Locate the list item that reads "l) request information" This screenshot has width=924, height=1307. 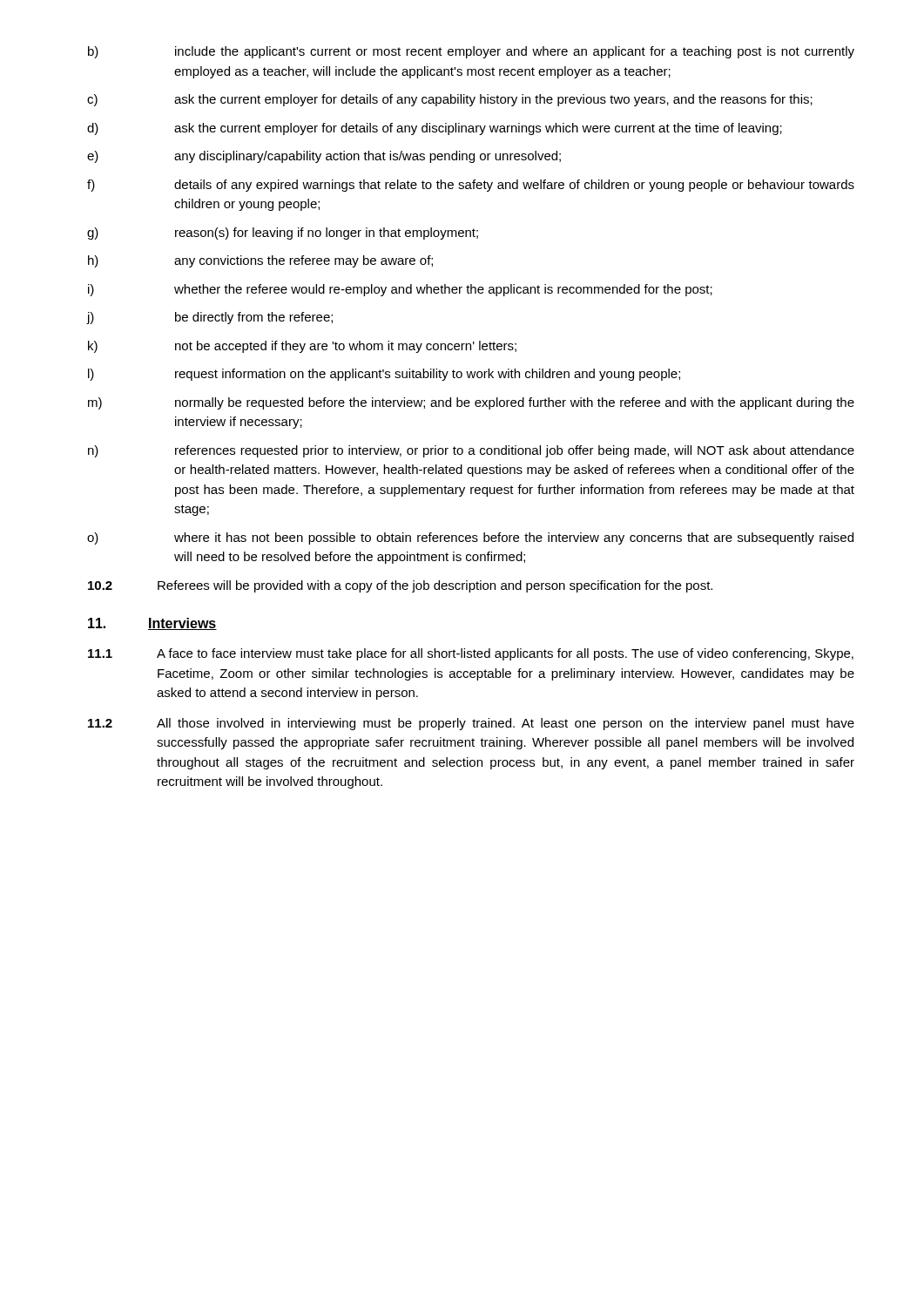point(471,374)
